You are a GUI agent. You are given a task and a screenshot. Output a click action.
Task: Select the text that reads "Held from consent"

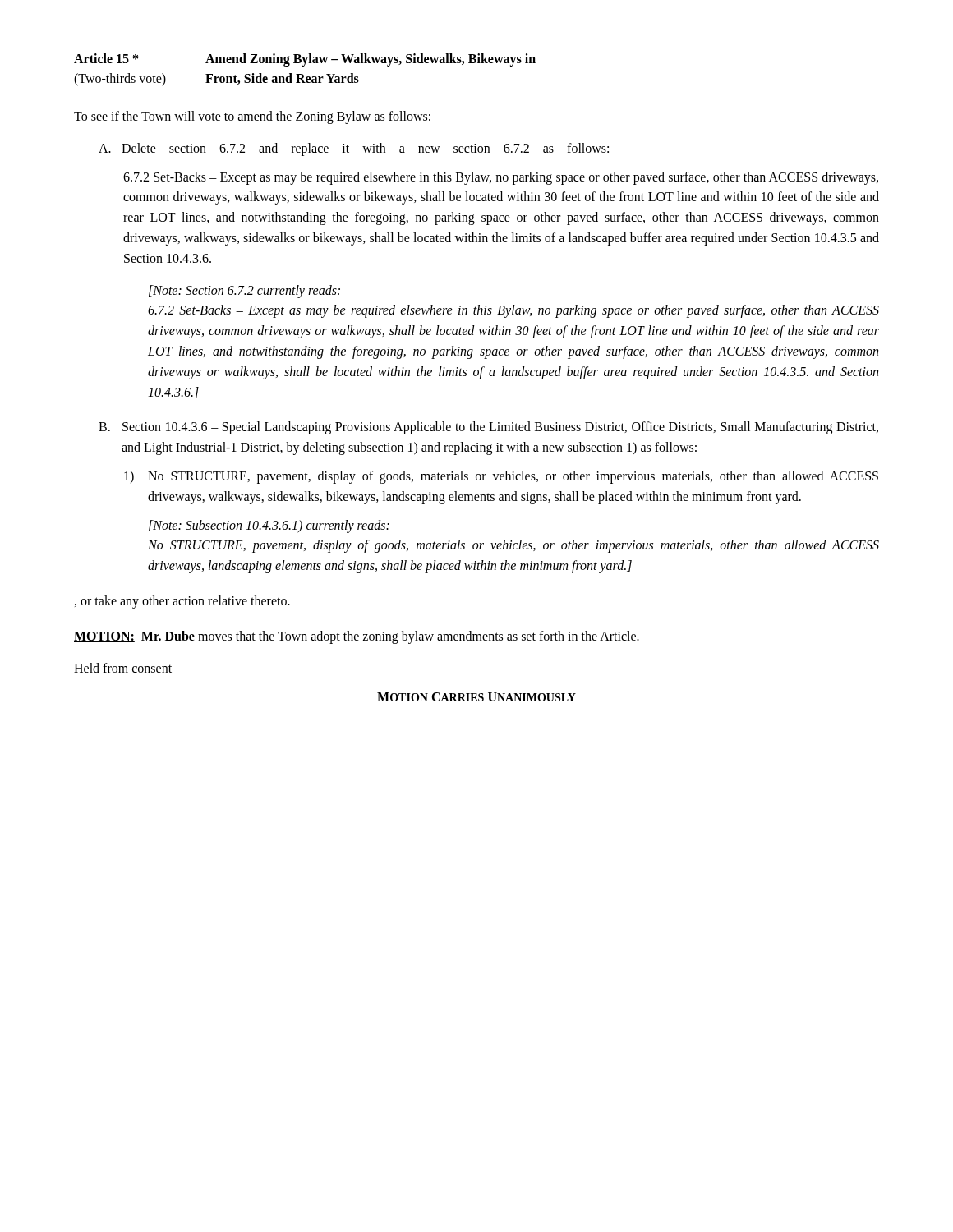point(123,668)
